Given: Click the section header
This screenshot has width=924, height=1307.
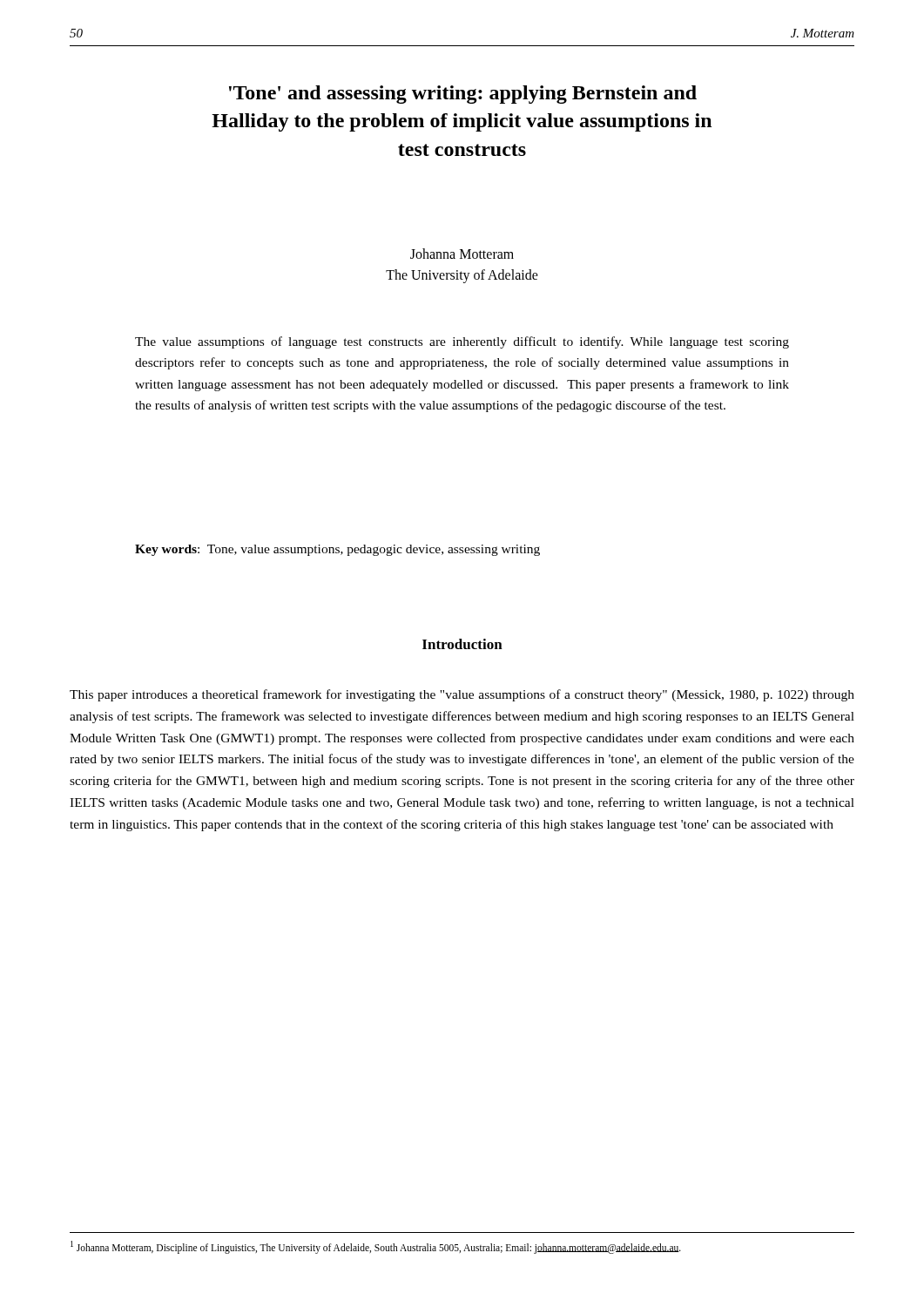Looking at the screenshot, I should coord(462,645).
